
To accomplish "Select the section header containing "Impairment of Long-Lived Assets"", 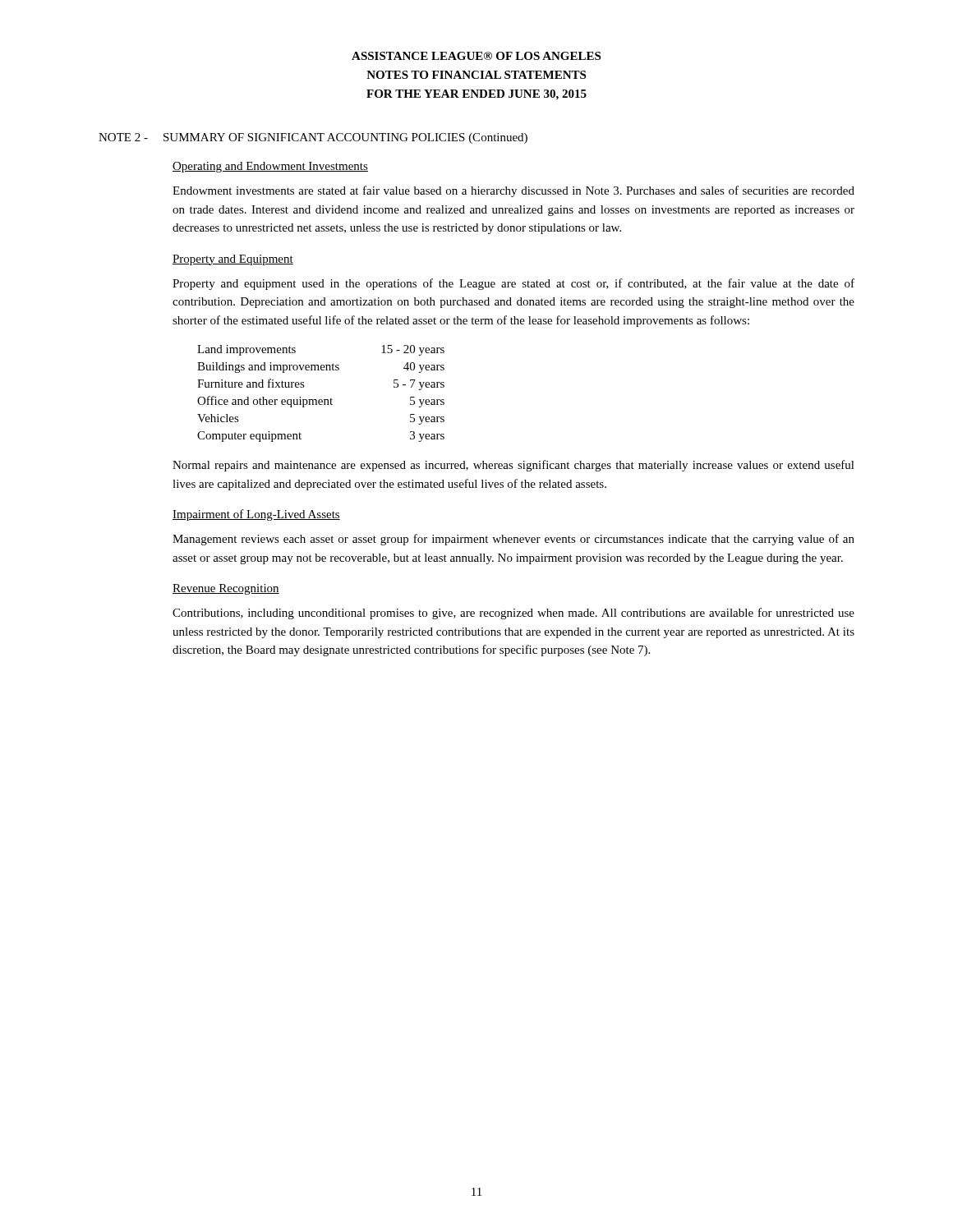I will click(256, 514).
